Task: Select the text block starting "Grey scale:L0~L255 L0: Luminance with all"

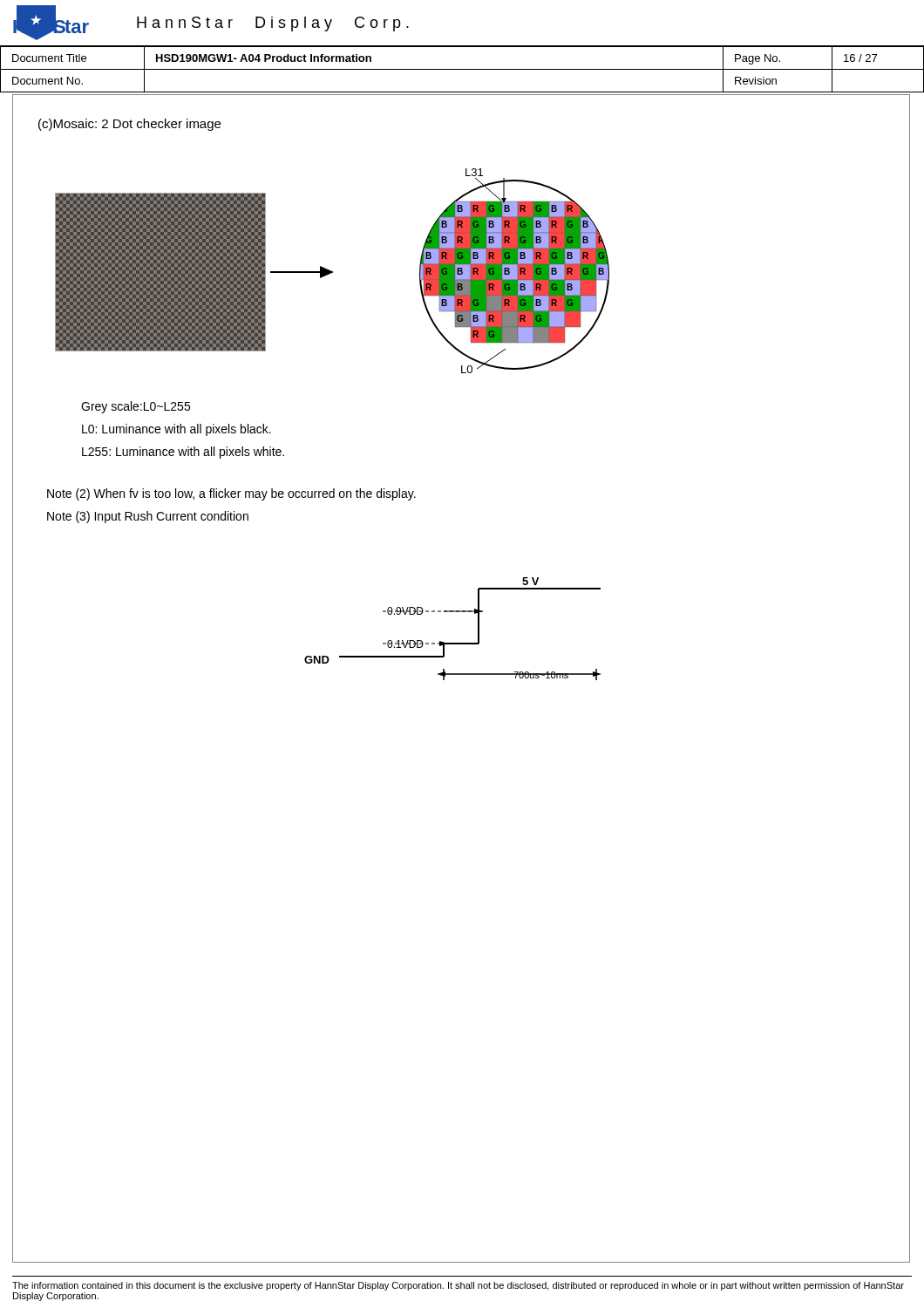Action: pos(183,429)
